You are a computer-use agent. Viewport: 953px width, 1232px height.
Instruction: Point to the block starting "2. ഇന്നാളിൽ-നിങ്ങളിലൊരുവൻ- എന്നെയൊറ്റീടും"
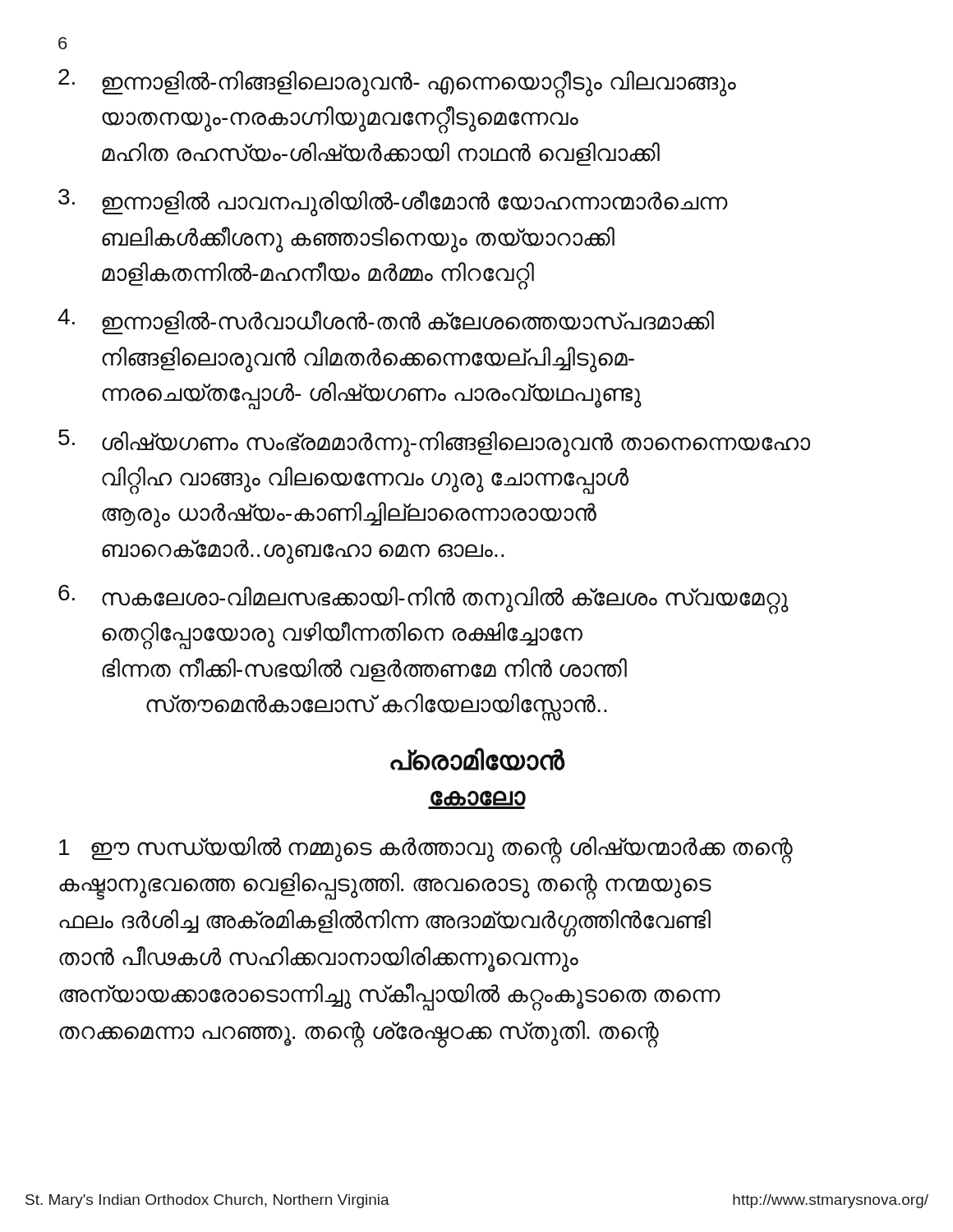click(476, 118)
